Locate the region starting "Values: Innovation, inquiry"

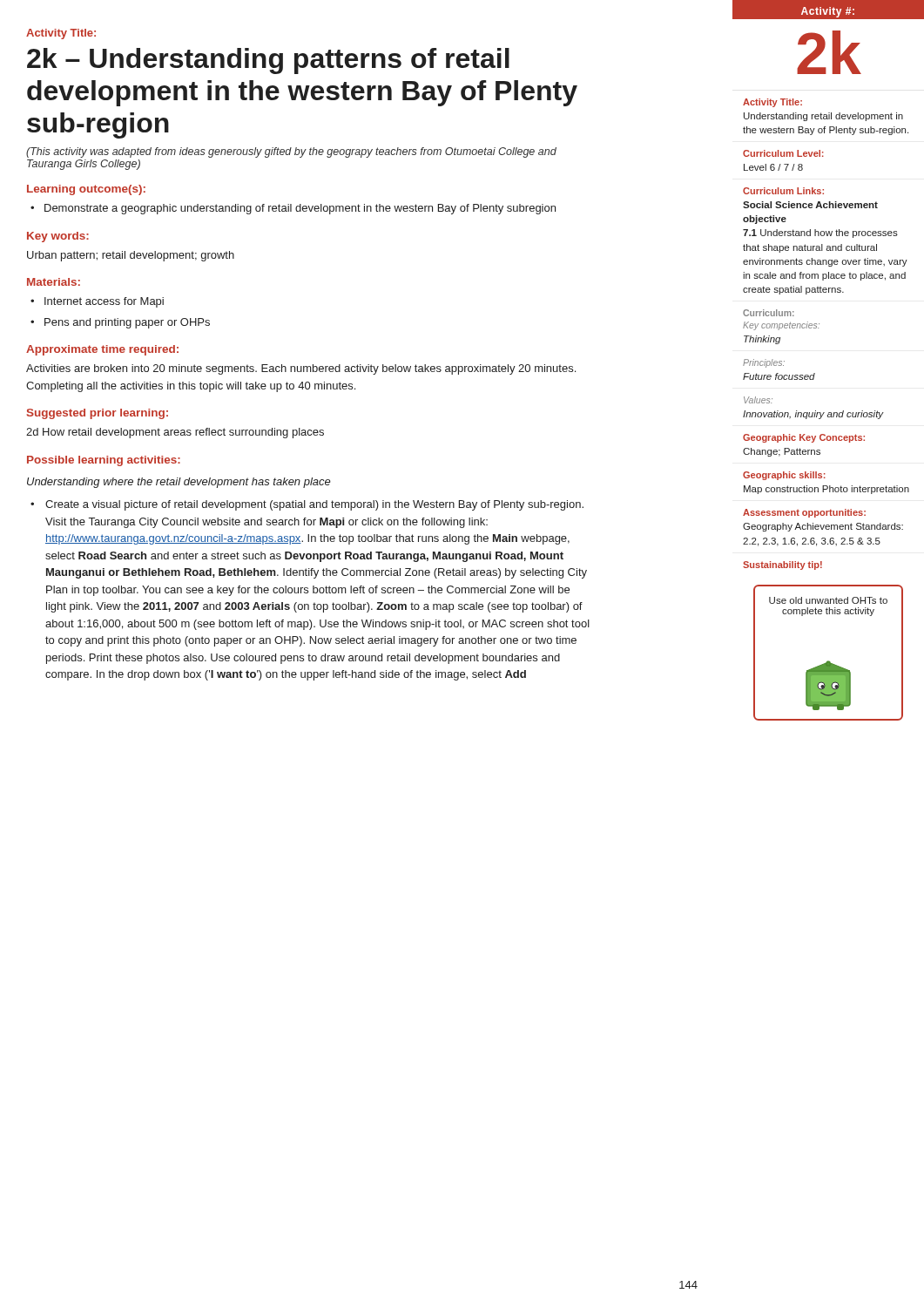tap(828, 408)
